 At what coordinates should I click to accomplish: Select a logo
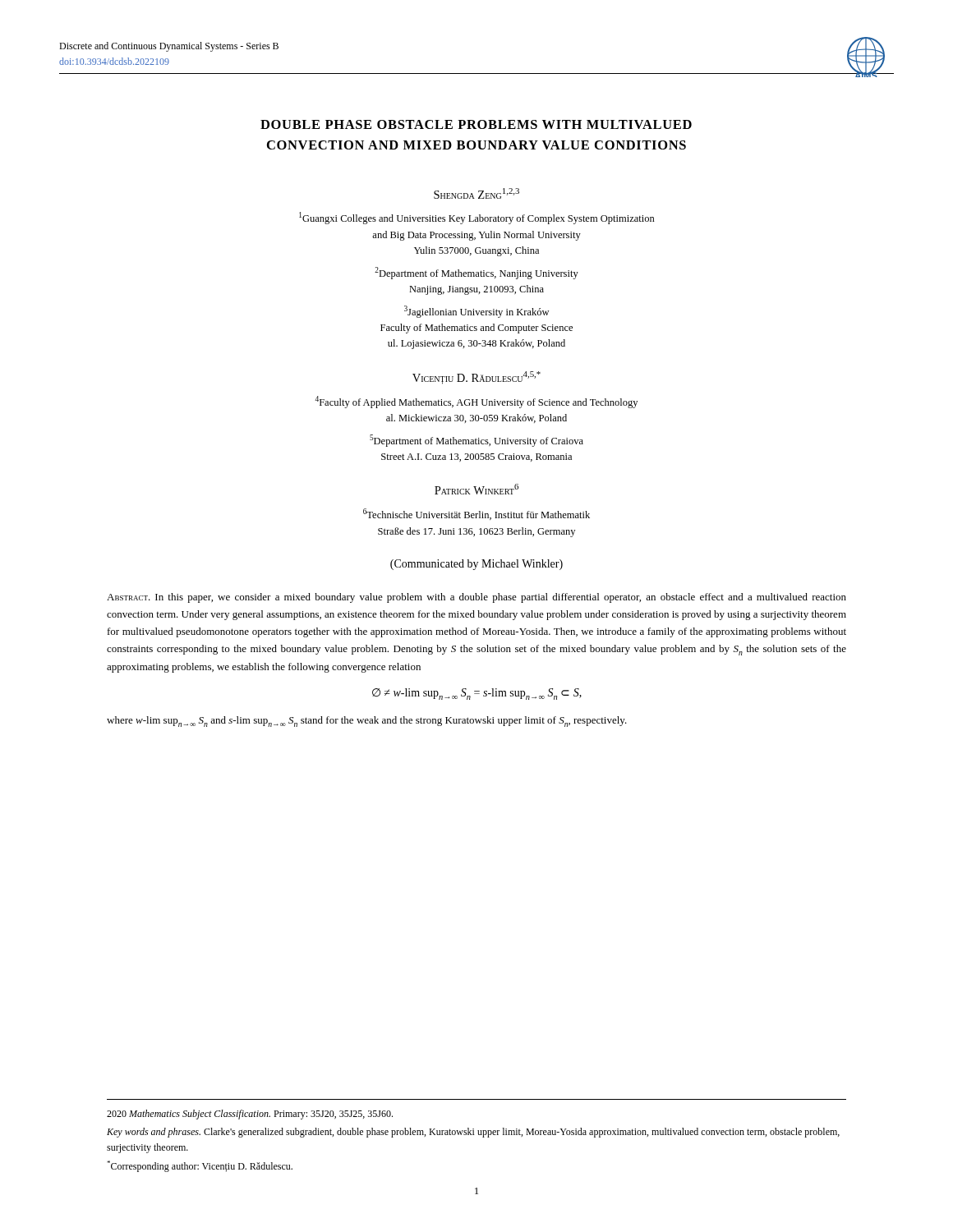pyautogui.click(x=866, y=57)
